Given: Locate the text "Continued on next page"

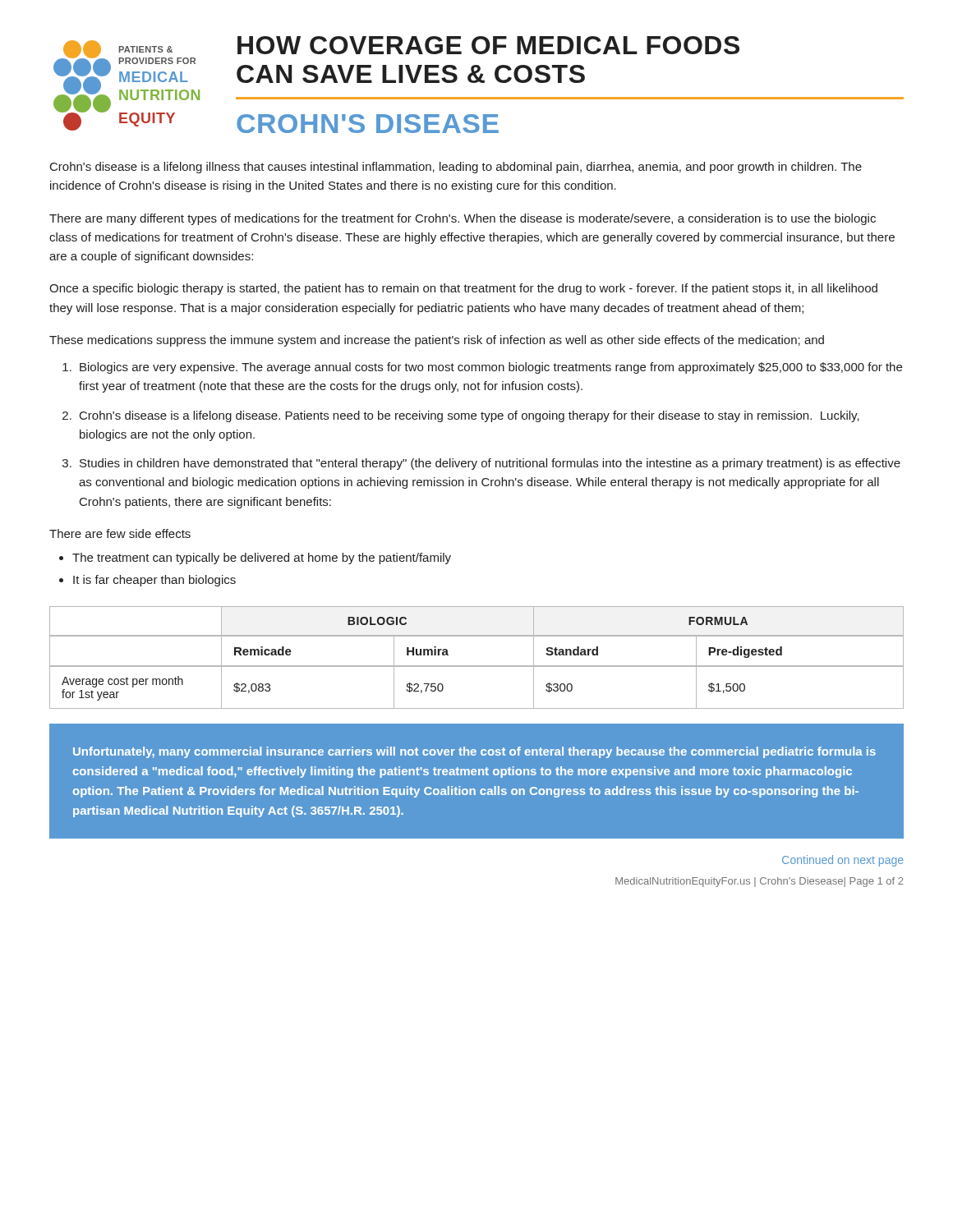Looking at the screenshot, I should [843, 860].
